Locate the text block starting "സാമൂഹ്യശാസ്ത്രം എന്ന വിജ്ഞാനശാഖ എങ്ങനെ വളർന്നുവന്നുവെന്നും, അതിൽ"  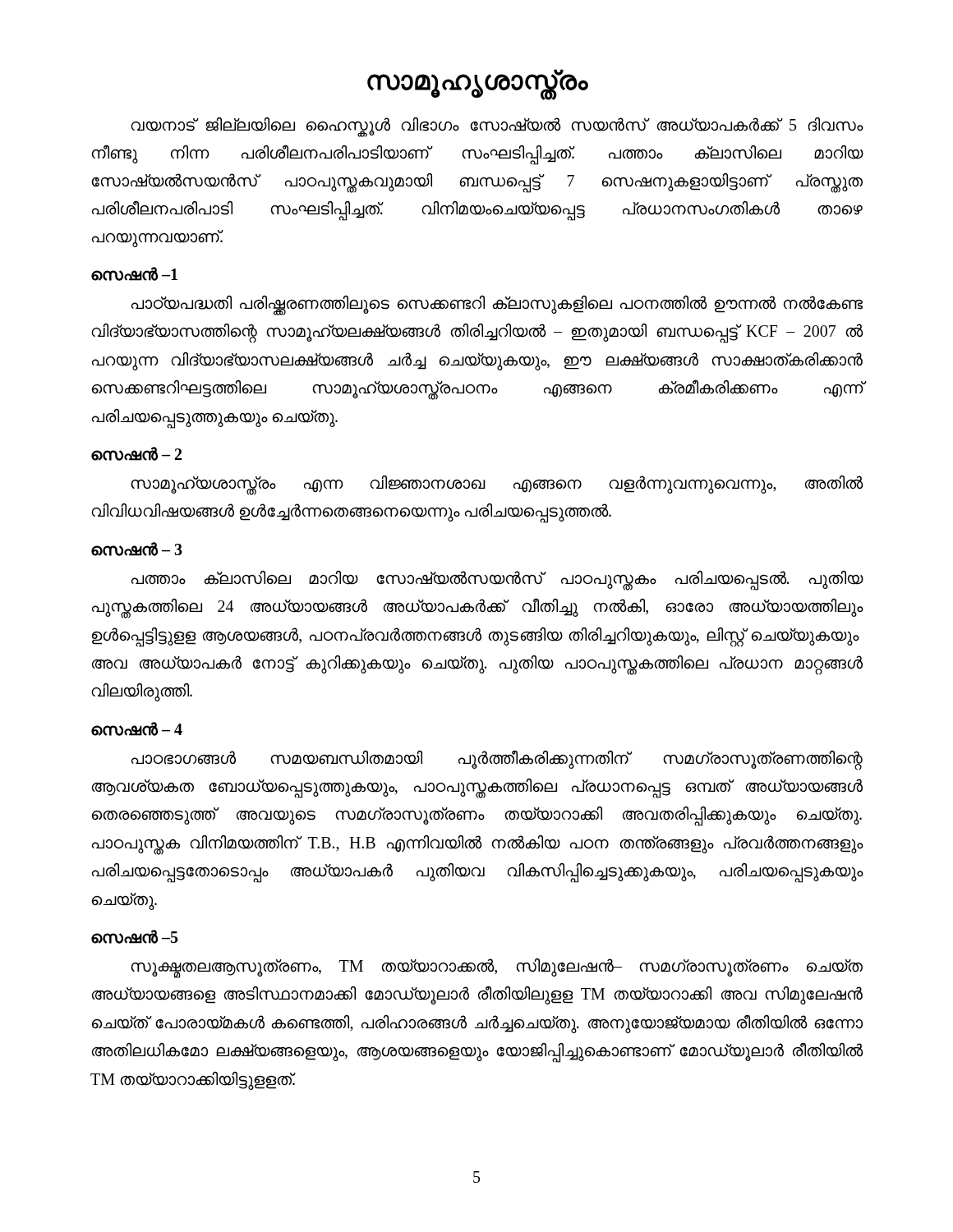pyautogui.click(x=476, y=497)
